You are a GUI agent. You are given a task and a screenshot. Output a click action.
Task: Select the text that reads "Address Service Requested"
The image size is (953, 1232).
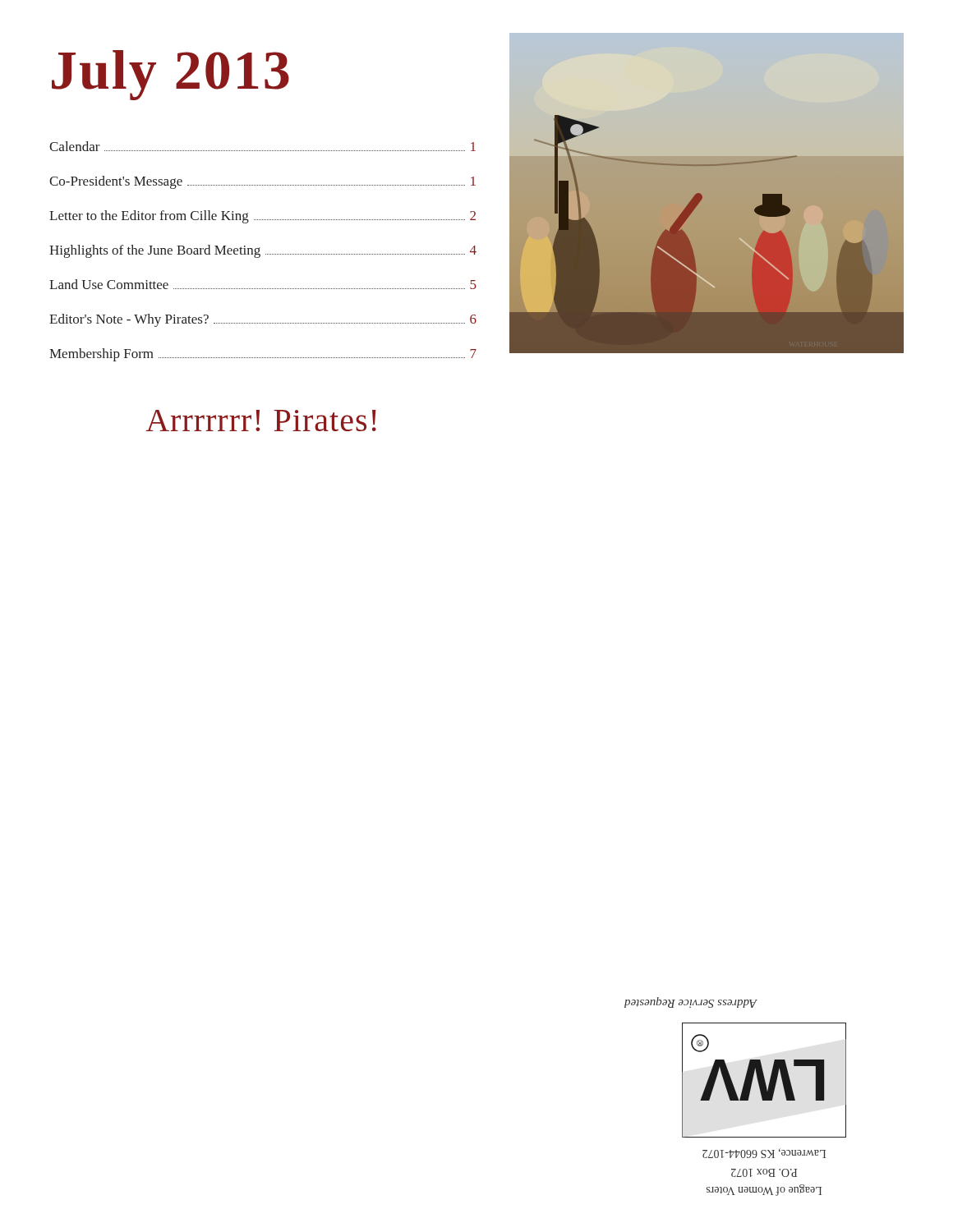(x=691, y=1004)
